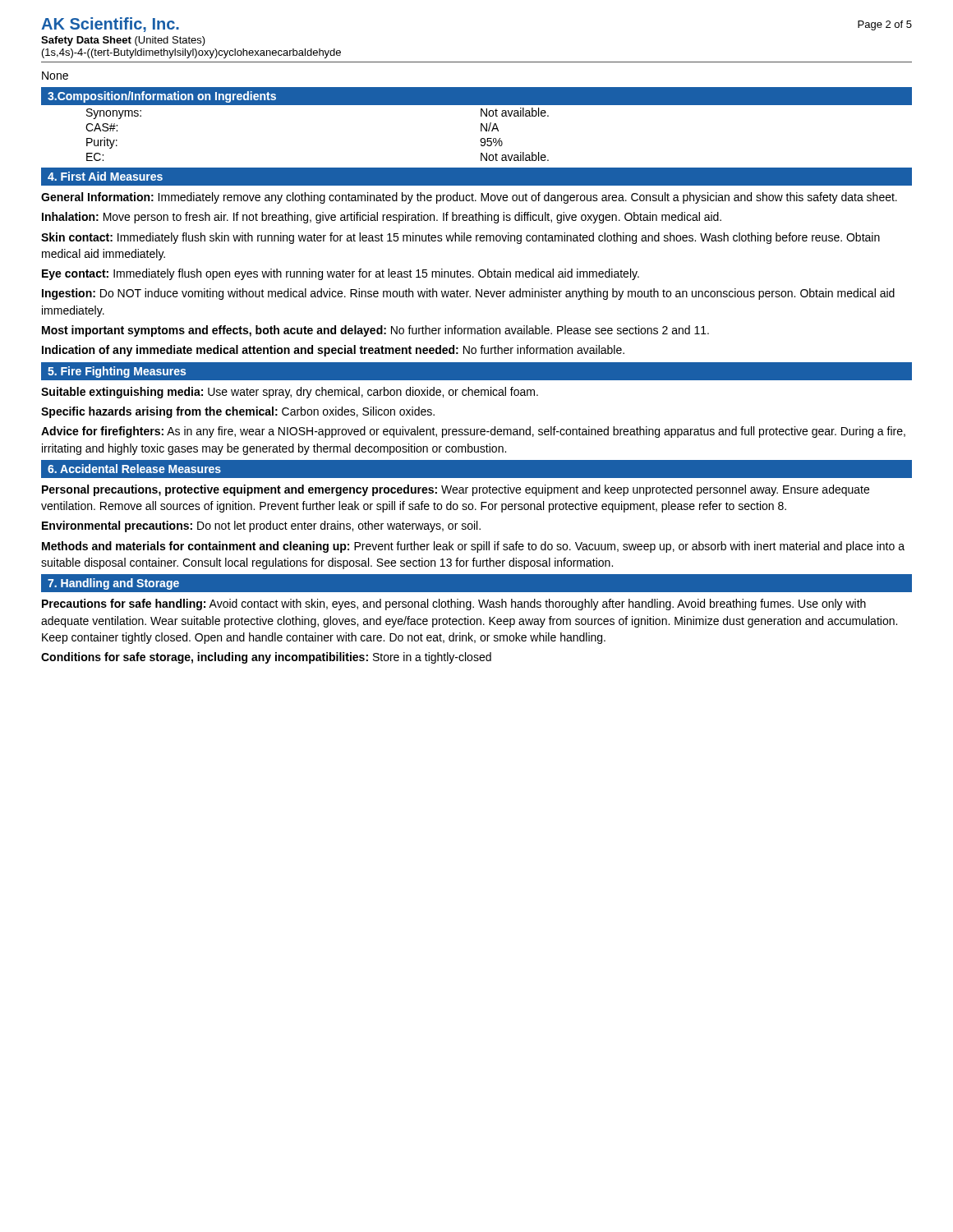
Task: Locate the section header containing "7. Handling and Storage"
Action: [113, 583]
